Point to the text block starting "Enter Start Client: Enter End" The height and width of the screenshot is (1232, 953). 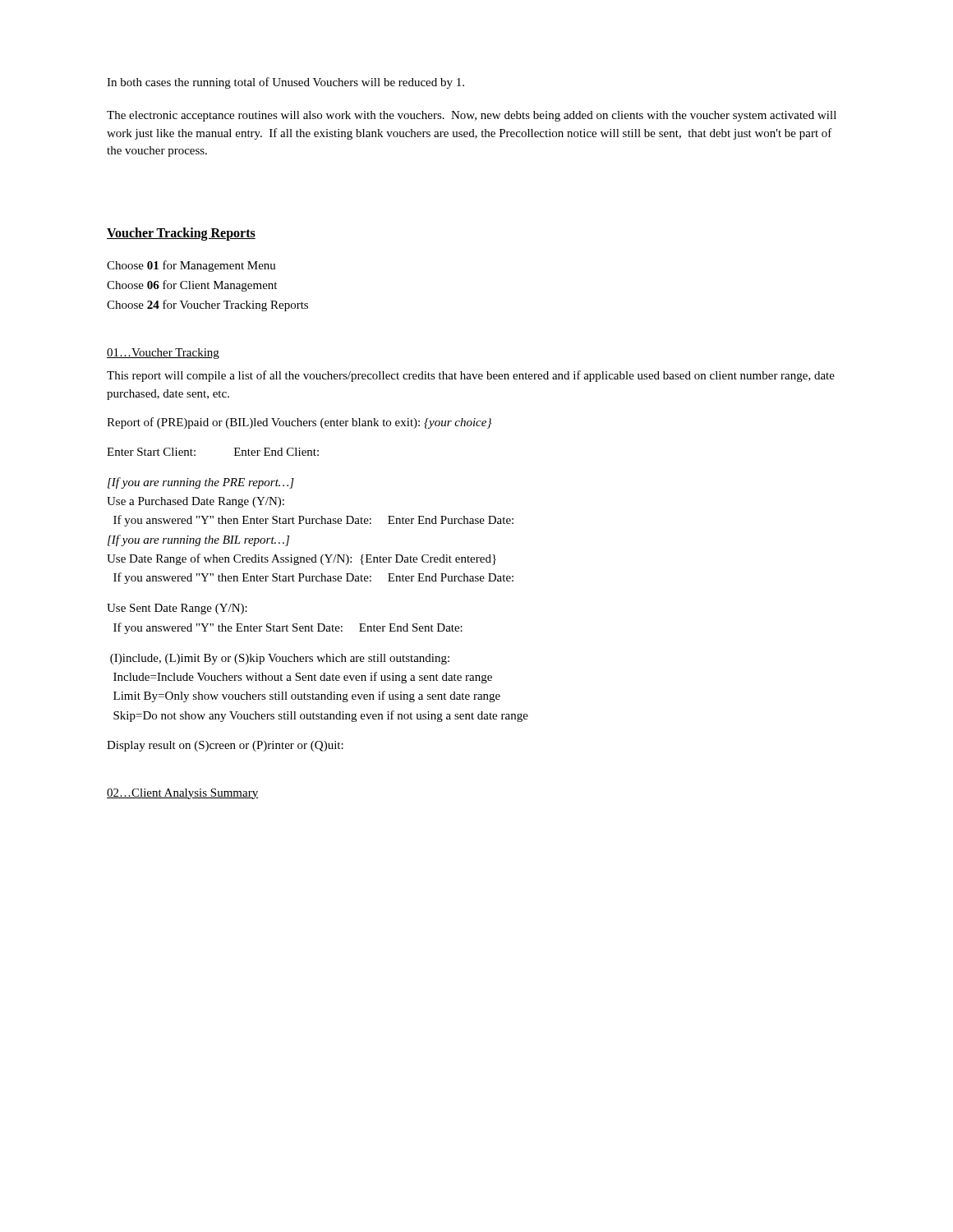coord(148,451)
